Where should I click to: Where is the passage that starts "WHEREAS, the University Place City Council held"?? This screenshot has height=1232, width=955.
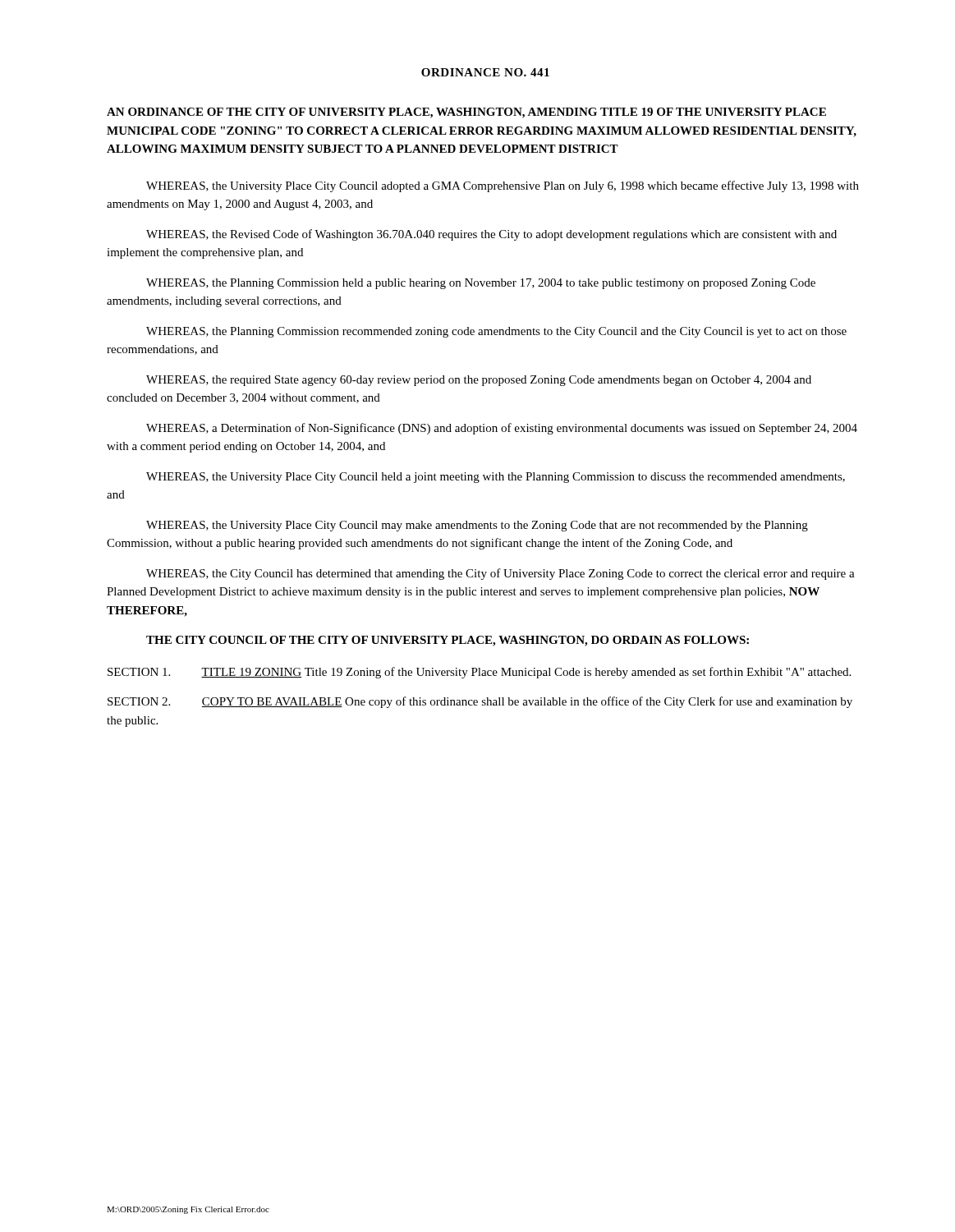pyautogui.click(x=476, y=485)
